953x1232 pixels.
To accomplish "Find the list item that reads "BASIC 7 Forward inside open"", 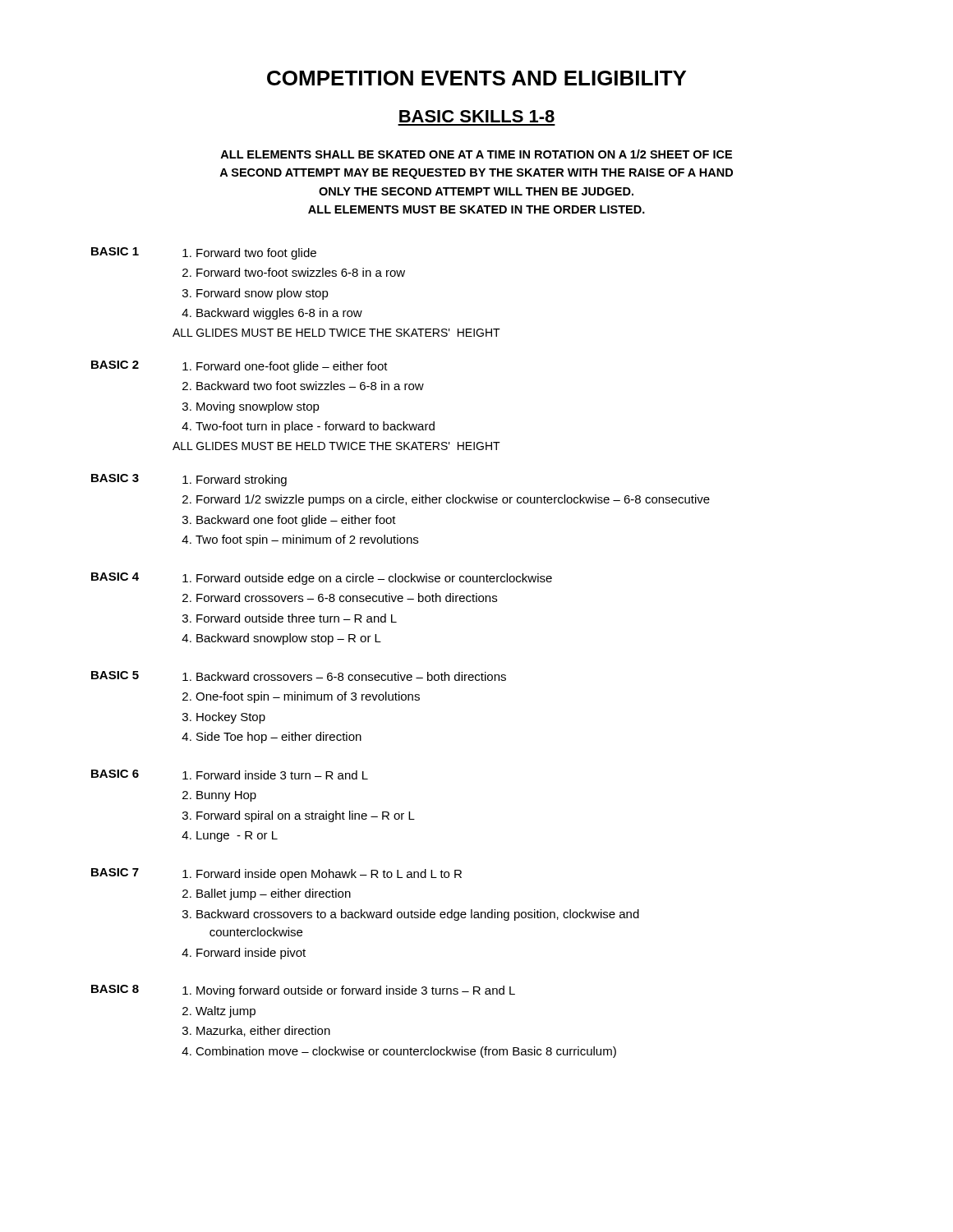I will (x=476, y=914).
